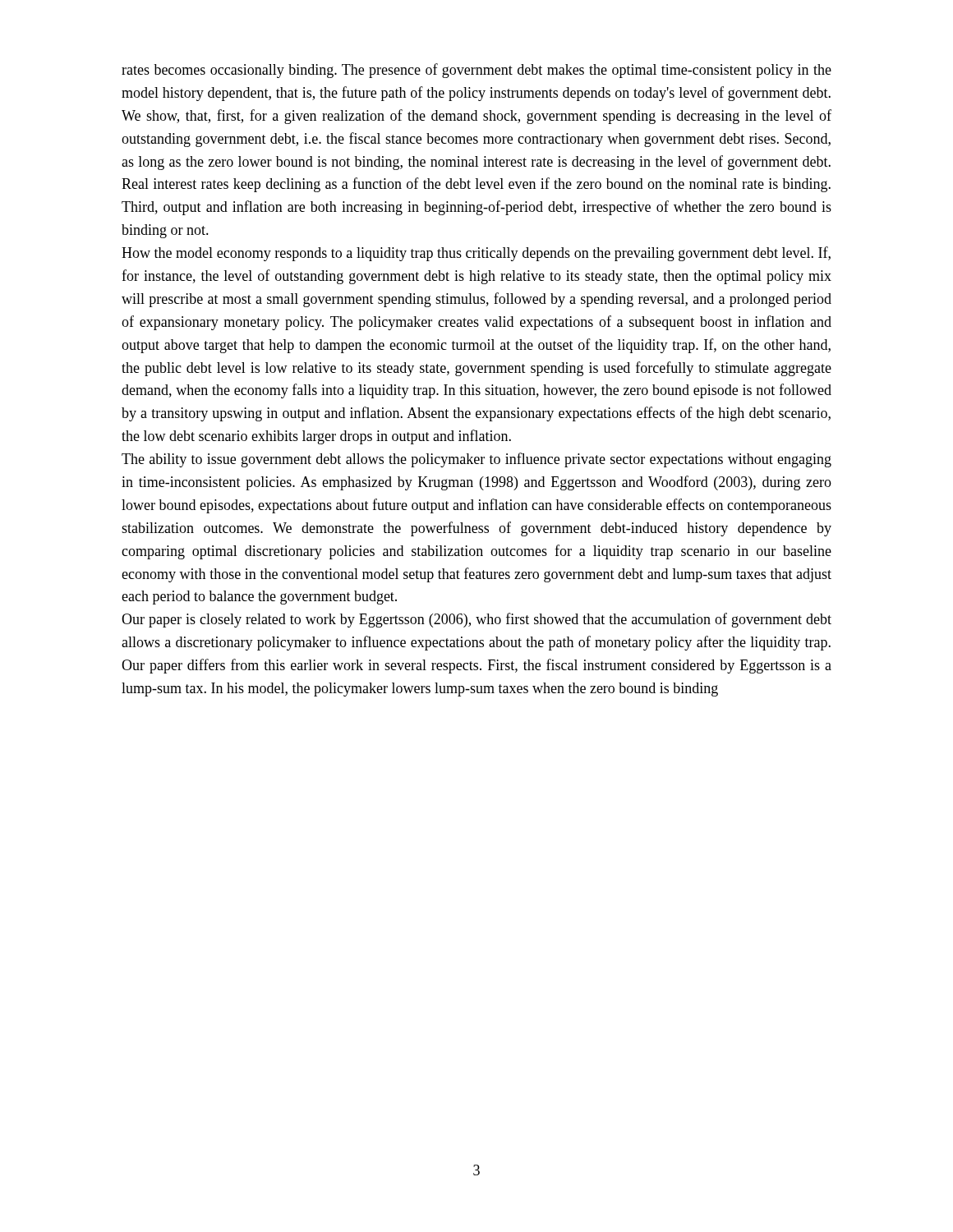Click on the element starting "rates becomes occasionally binding. The presence of government"
This screenshot has width=953, height=1232.
(476, 151)
